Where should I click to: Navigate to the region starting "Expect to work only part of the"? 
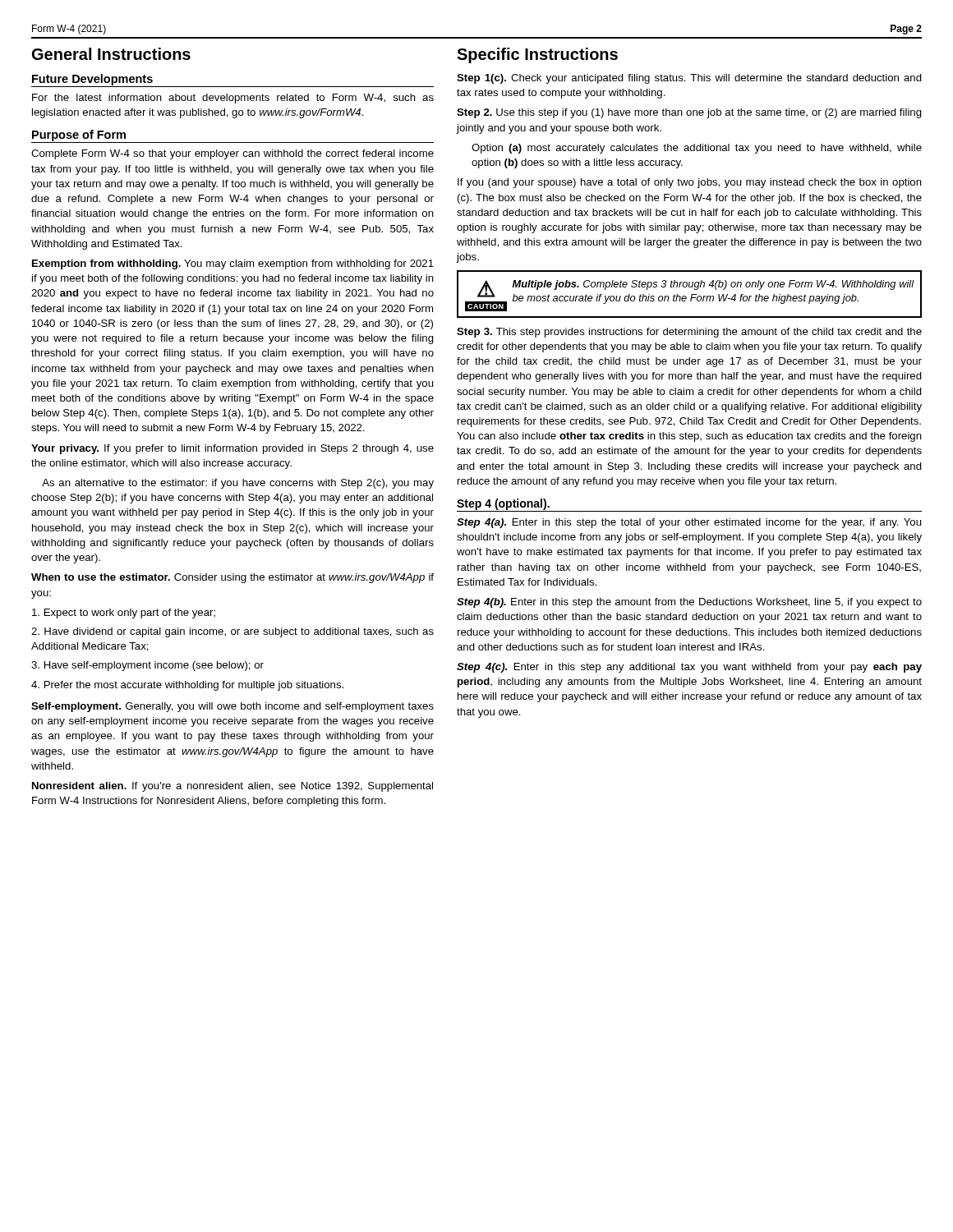[x=124, y=612]
